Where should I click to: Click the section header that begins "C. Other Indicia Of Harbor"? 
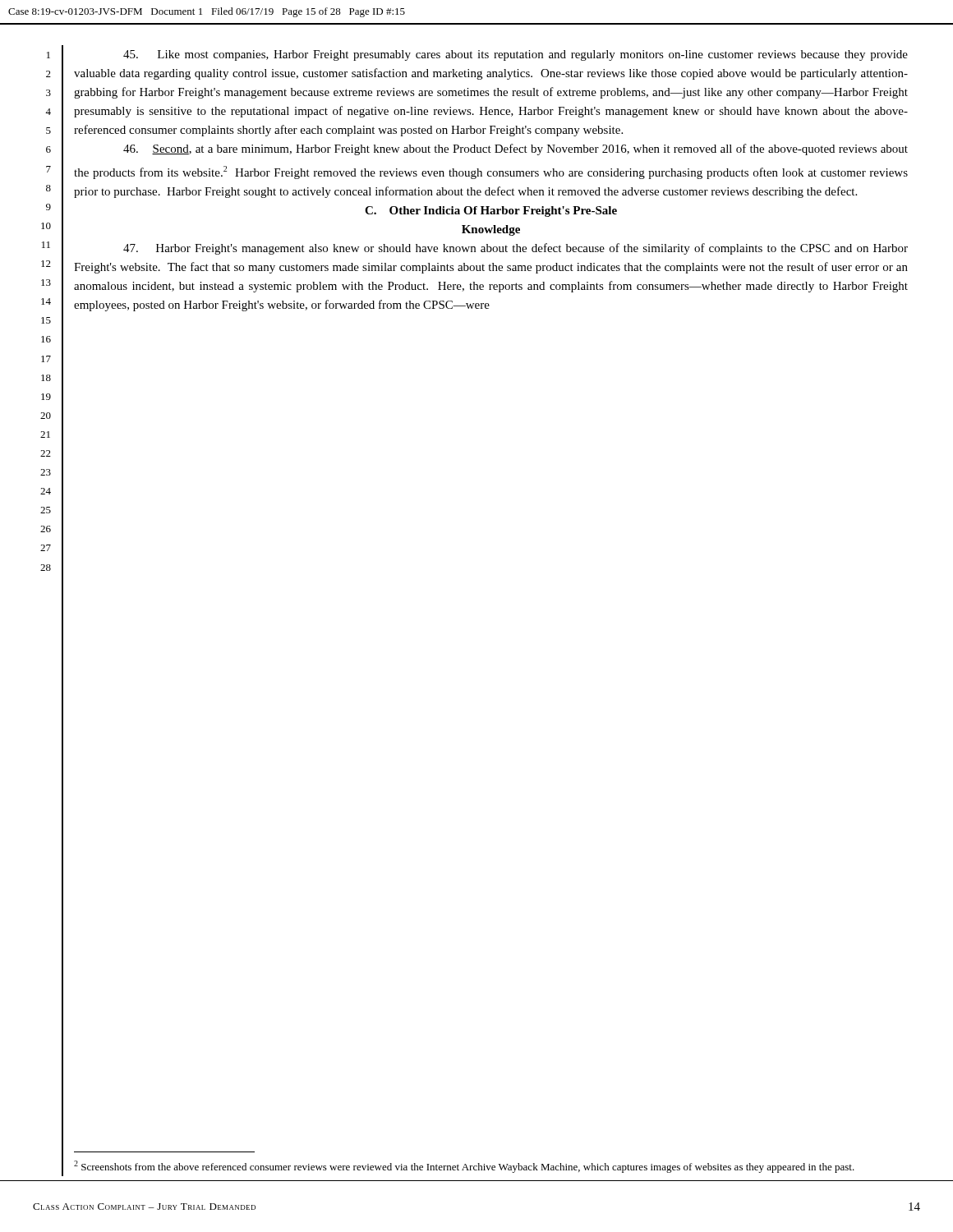pos(491,220)
